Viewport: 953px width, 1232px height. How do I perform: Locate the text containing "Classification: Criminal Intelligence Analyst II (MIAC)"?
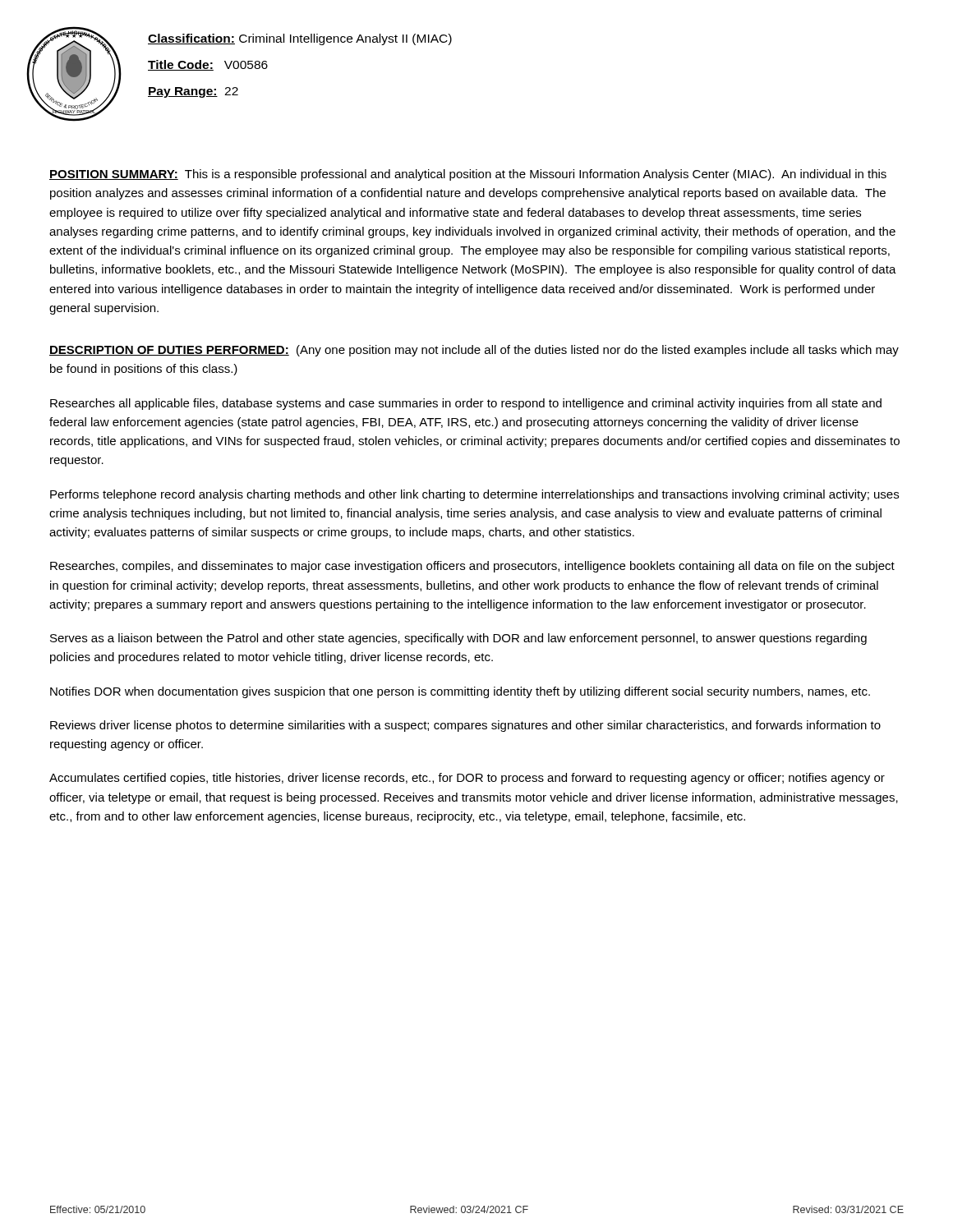tap(300, 38)
